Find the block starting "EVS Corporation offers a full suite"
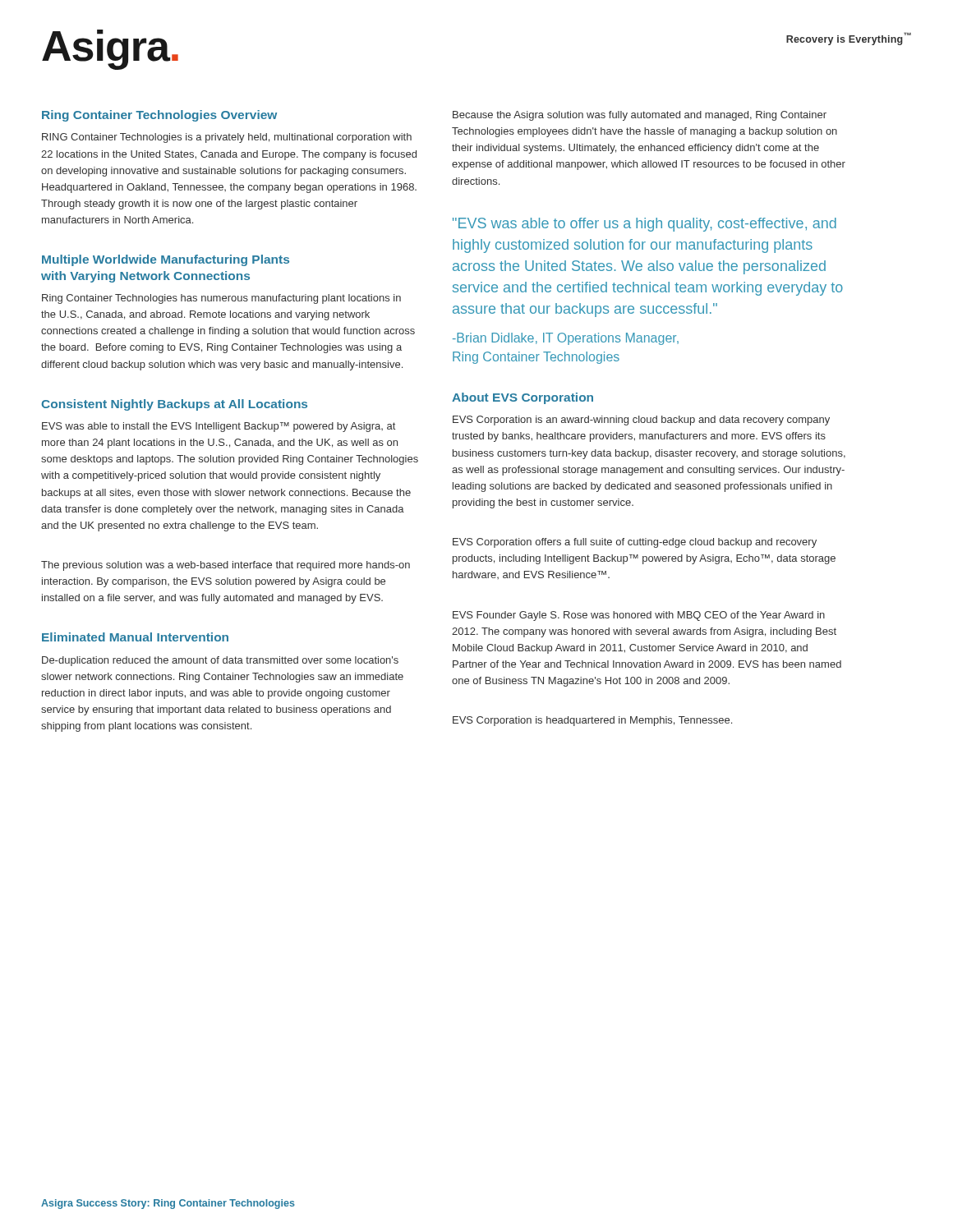 point(644,558)
